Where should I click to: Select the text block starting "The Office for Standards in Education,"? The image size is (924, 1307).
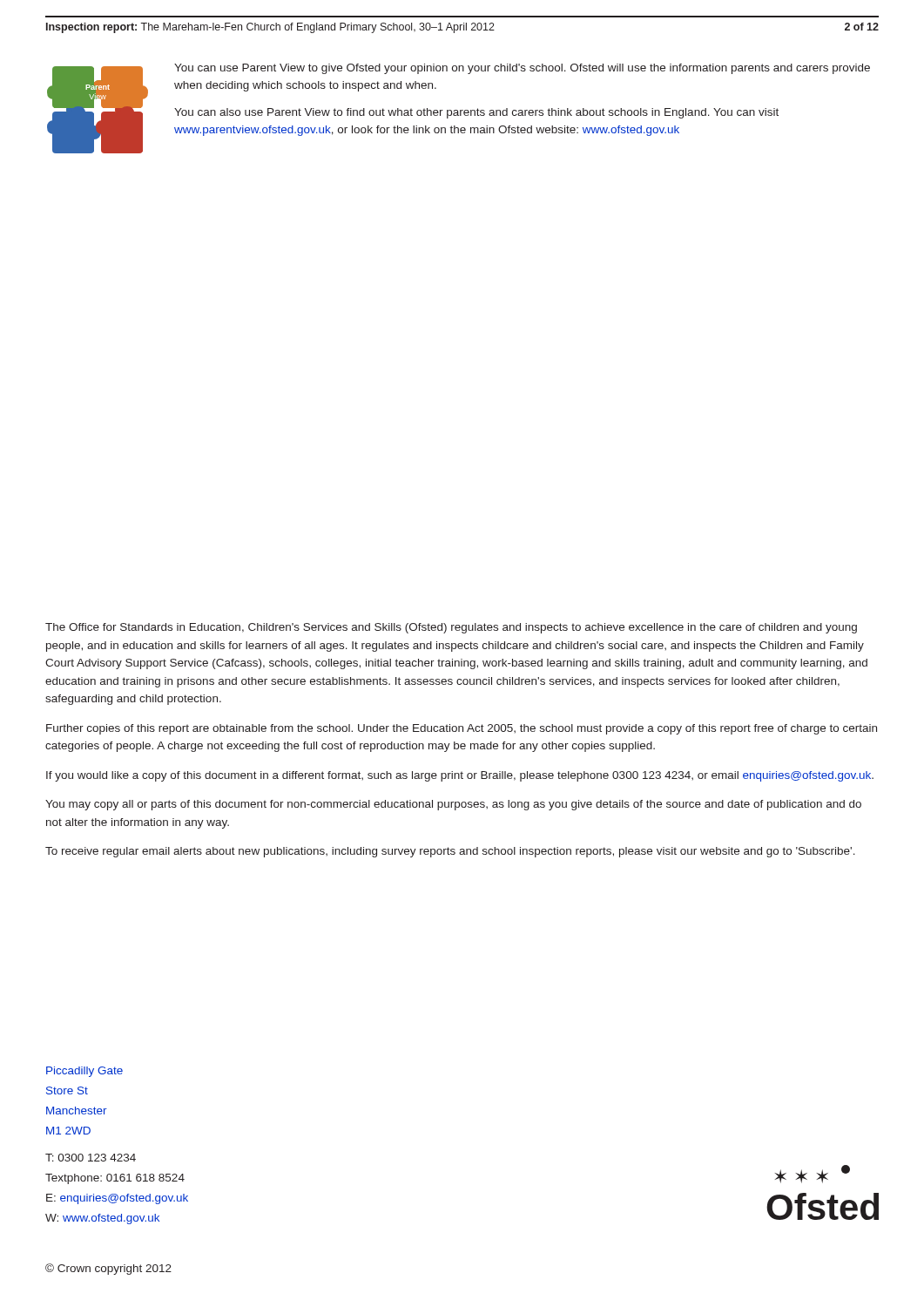click(462, 740)
